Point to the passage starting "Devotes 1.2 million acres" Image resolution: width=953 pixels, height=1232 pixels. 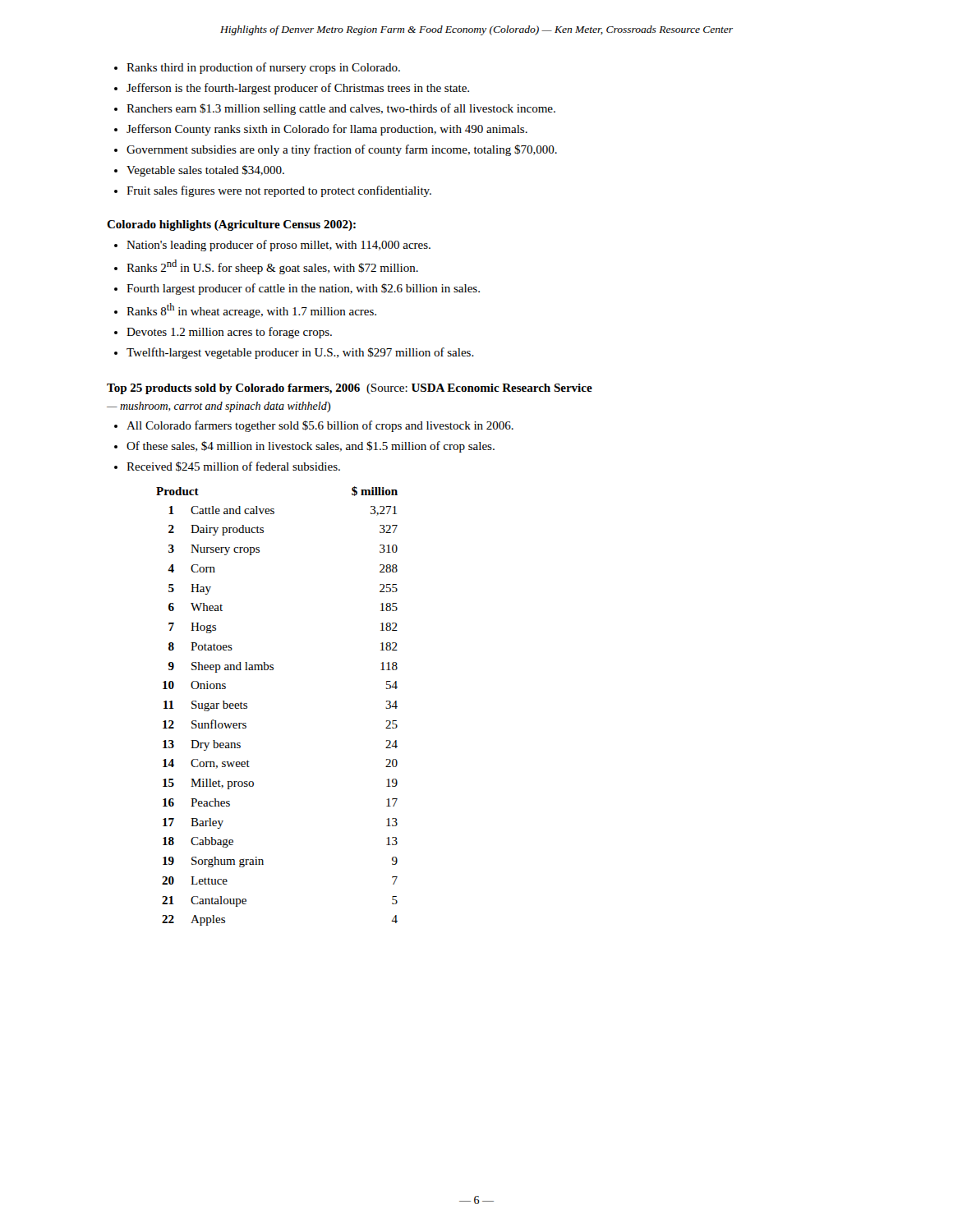tap(230, 332)
